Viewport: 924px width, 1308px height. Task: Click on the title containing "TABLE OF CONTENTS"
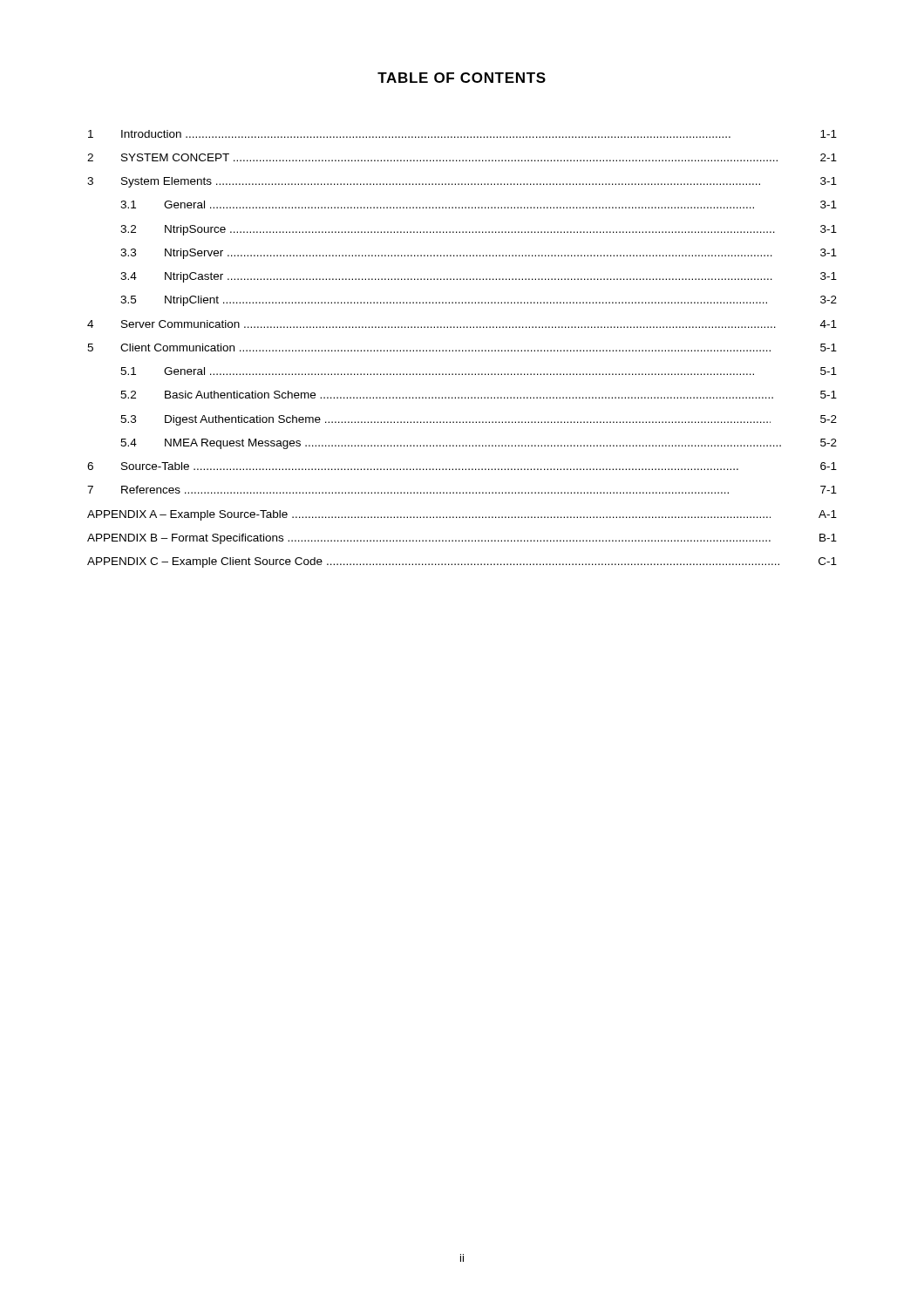point(462,78)
